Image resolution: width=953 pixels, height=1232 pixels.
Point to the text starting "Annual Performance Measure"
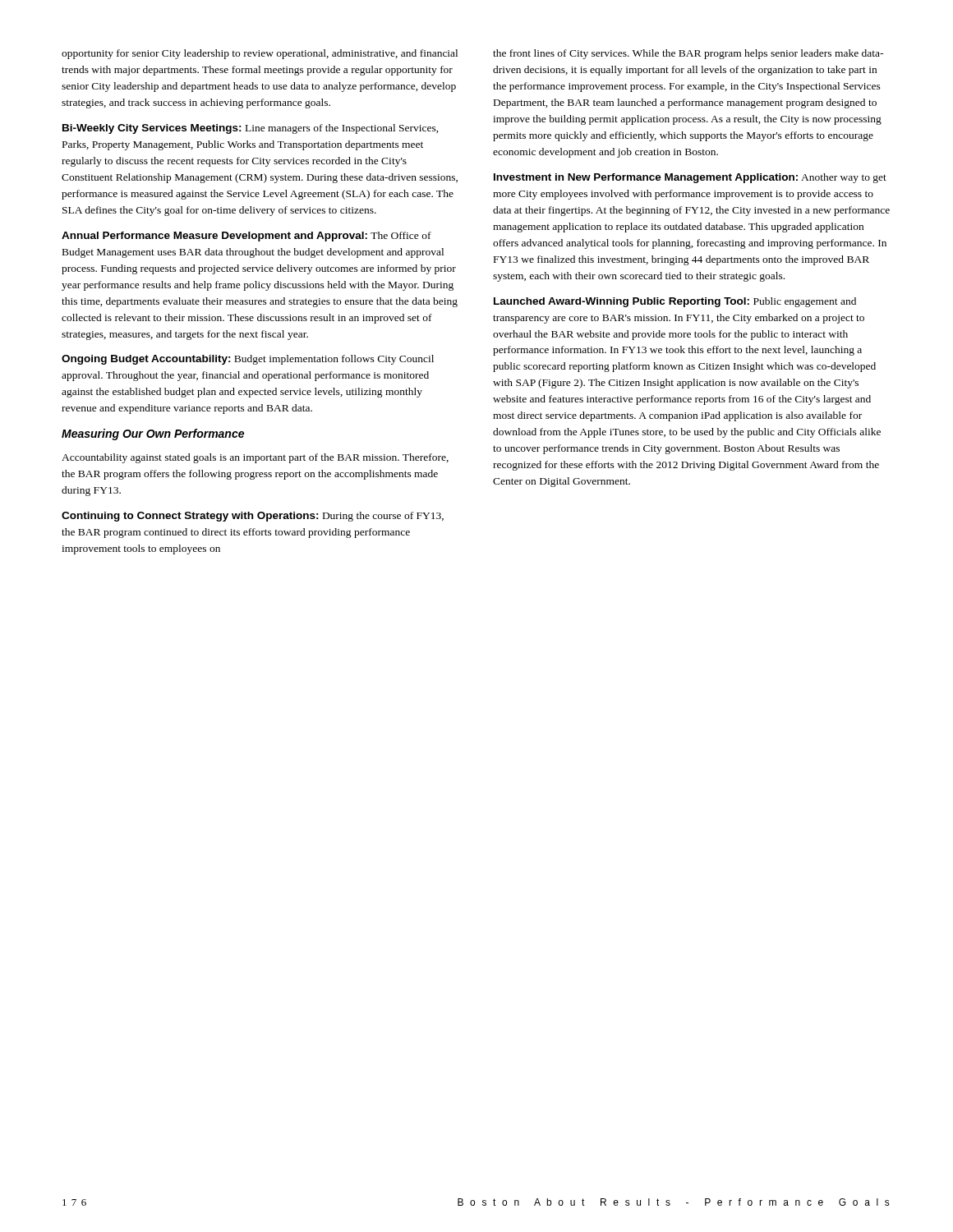(261, 285)
